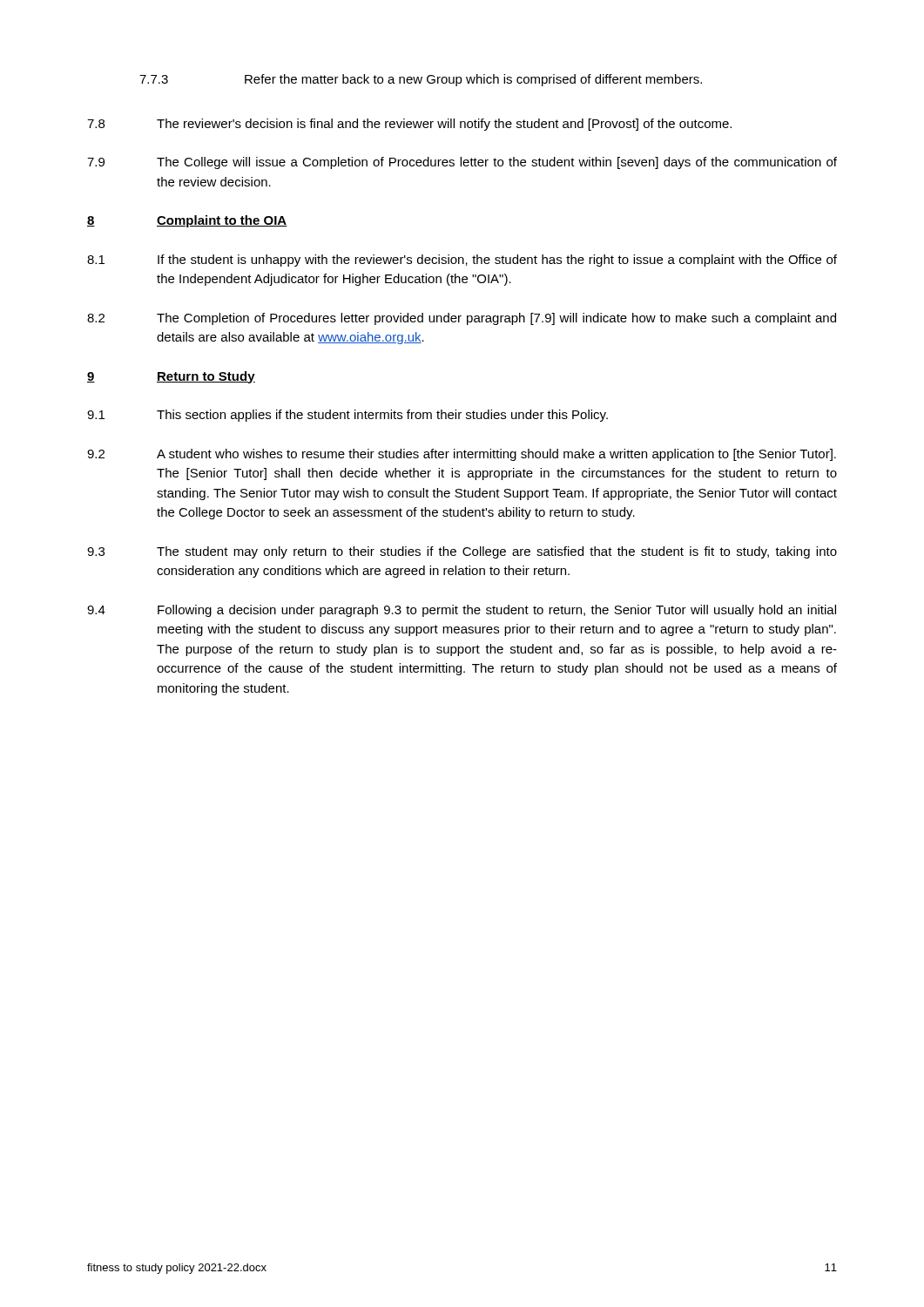Click on the text starting "9 Return to Study"
924x1307 pixels.
(171, 376)
